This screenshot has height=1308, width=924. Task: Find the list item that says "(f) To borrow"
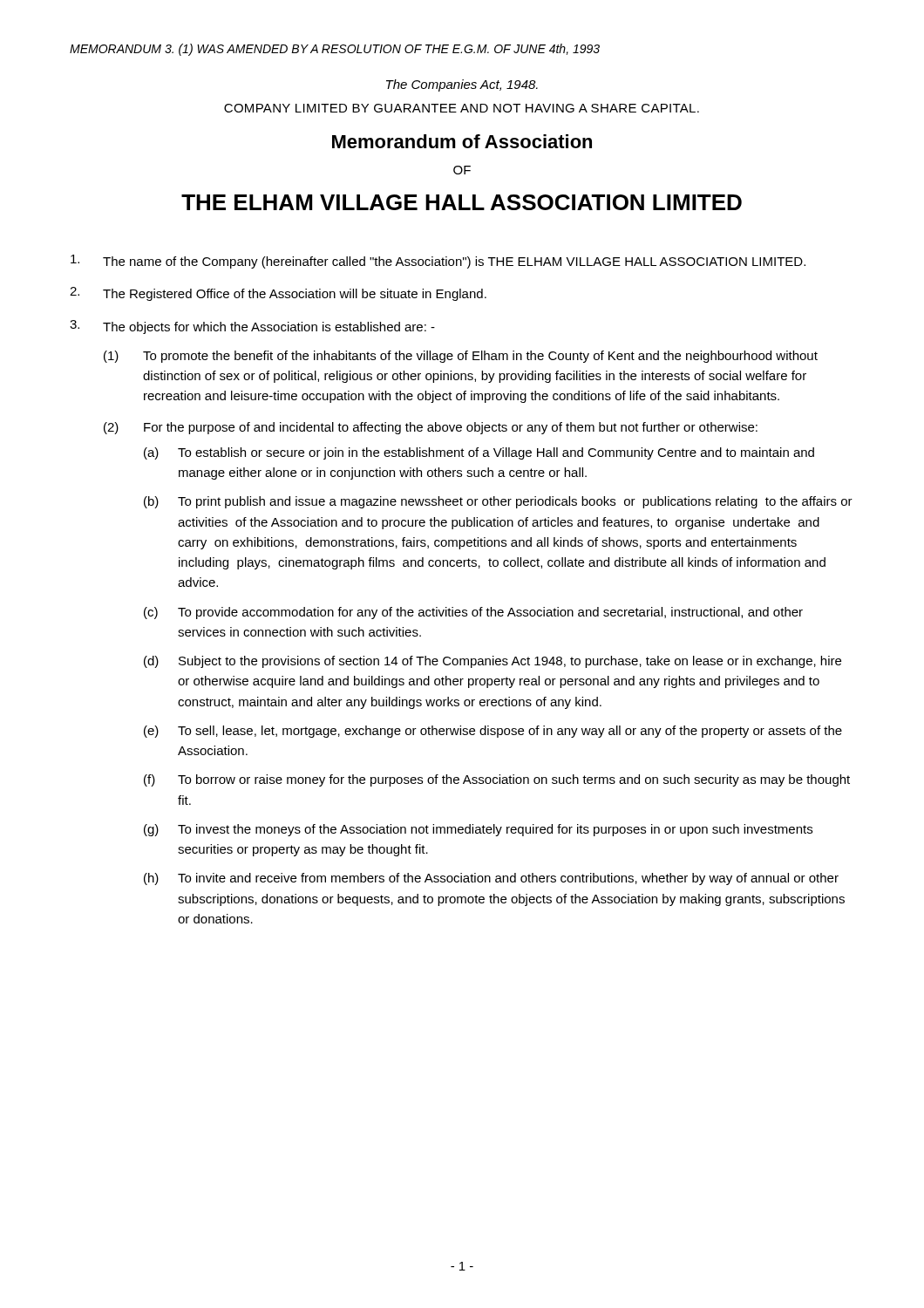[499, 790]
